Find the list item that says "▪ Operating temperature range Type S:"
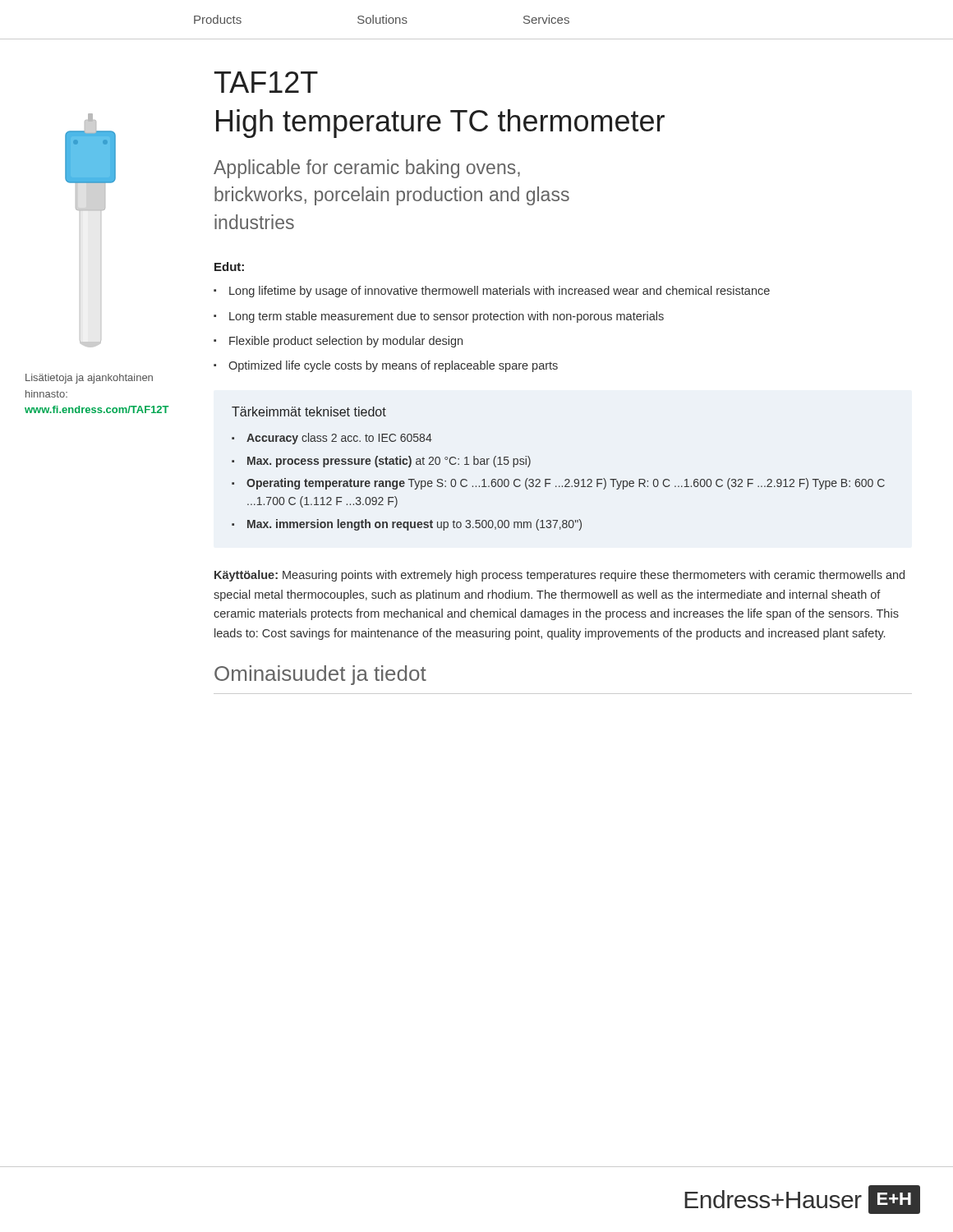 point(558,492)
